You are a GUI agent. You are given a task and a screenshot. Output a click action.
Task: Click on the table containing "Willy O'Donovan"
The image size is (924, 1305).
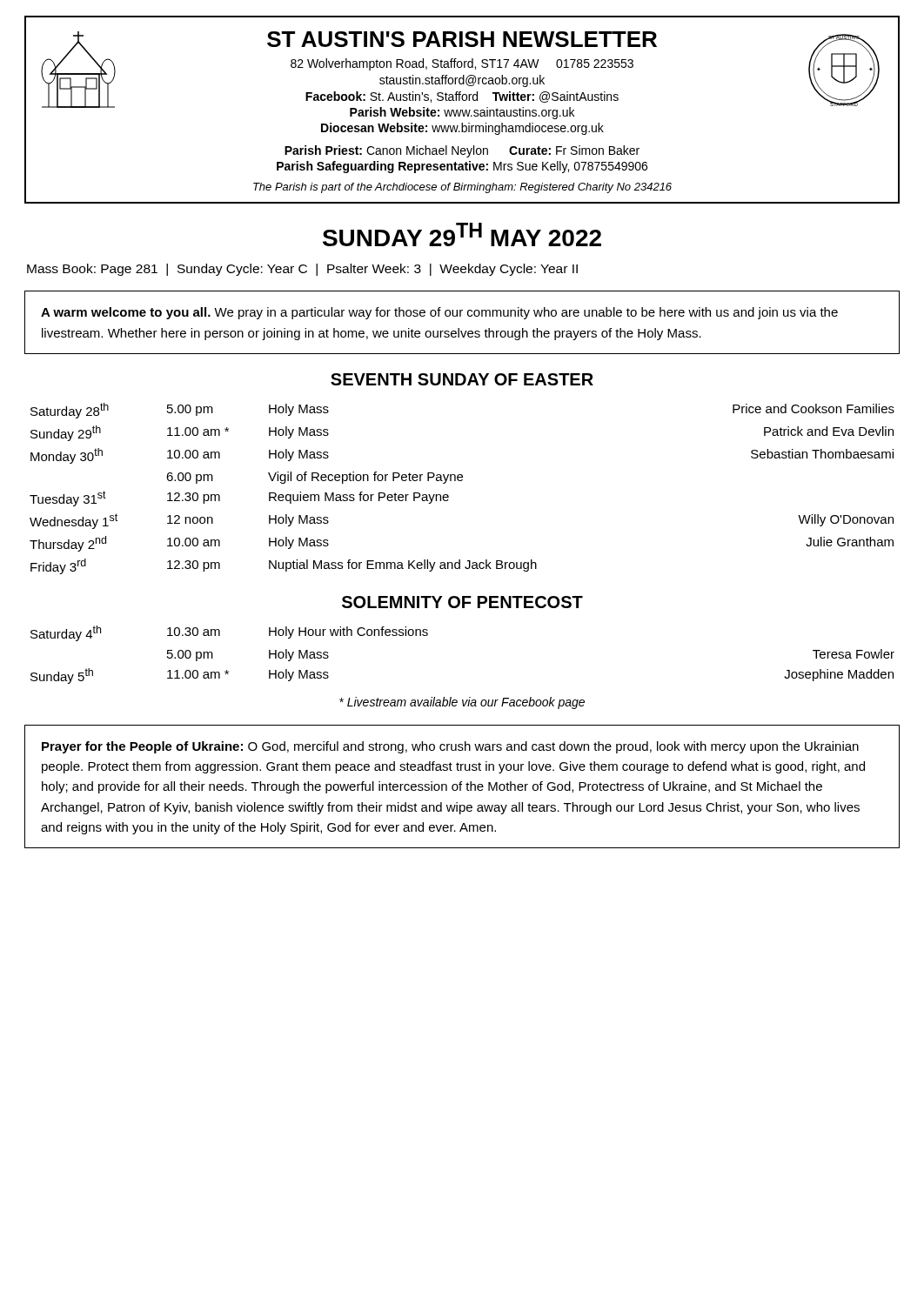tap(462, 487)
